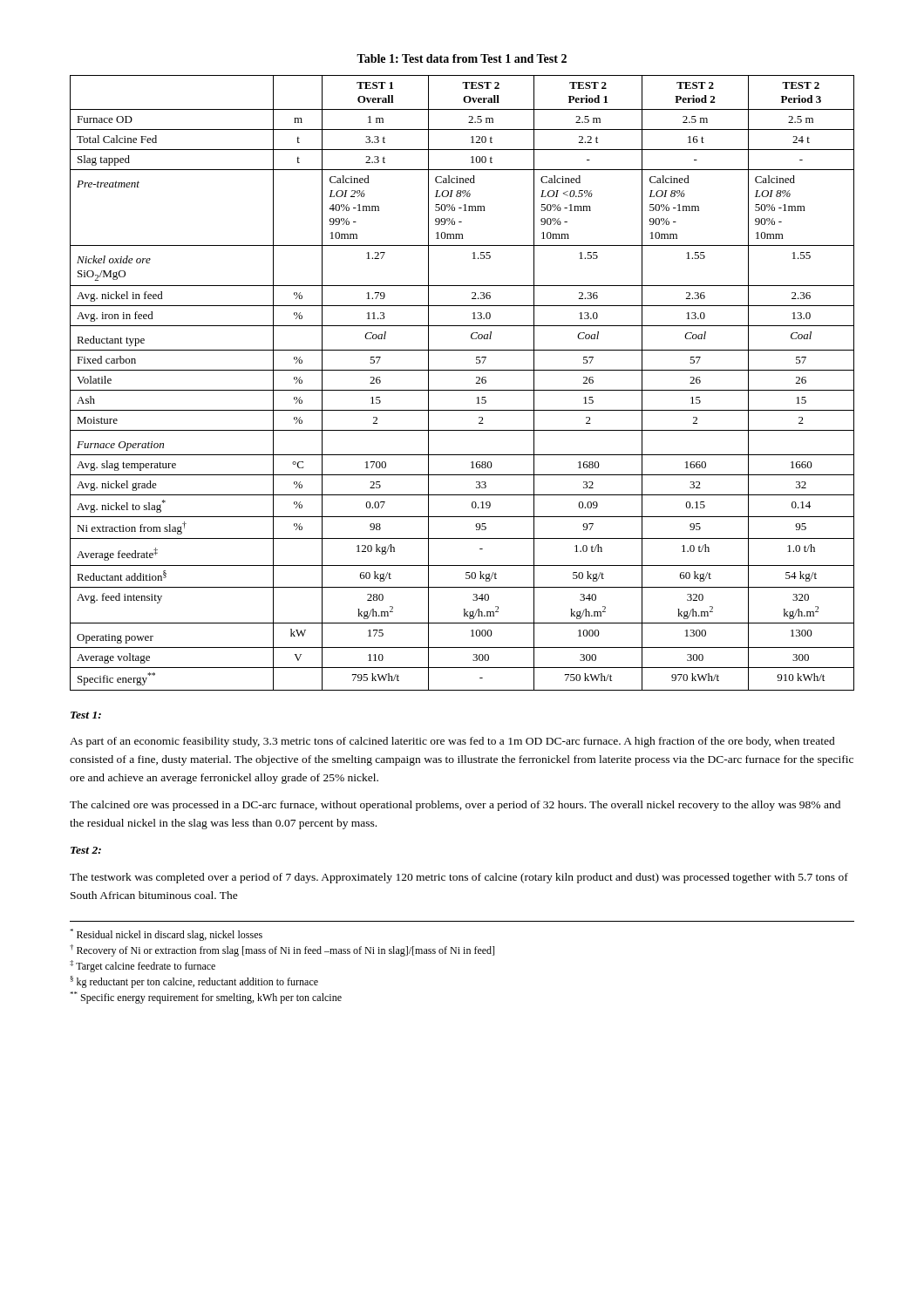Locate the passage starting "As part of an economic"

tap(462, 759)
